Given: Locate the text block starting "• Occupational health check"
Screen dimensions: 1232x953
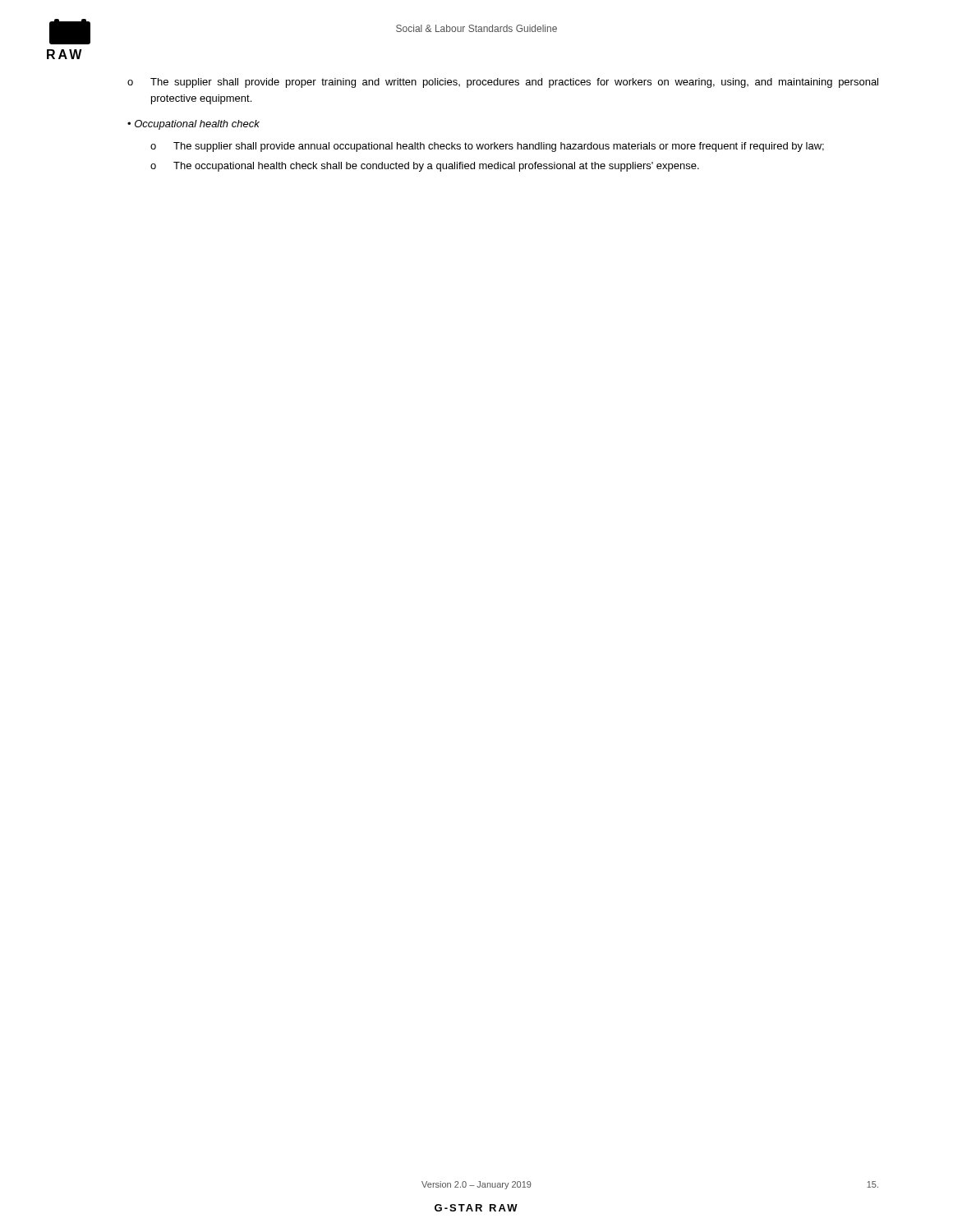Looking at the screenshot, I should (x=193, y=125).
